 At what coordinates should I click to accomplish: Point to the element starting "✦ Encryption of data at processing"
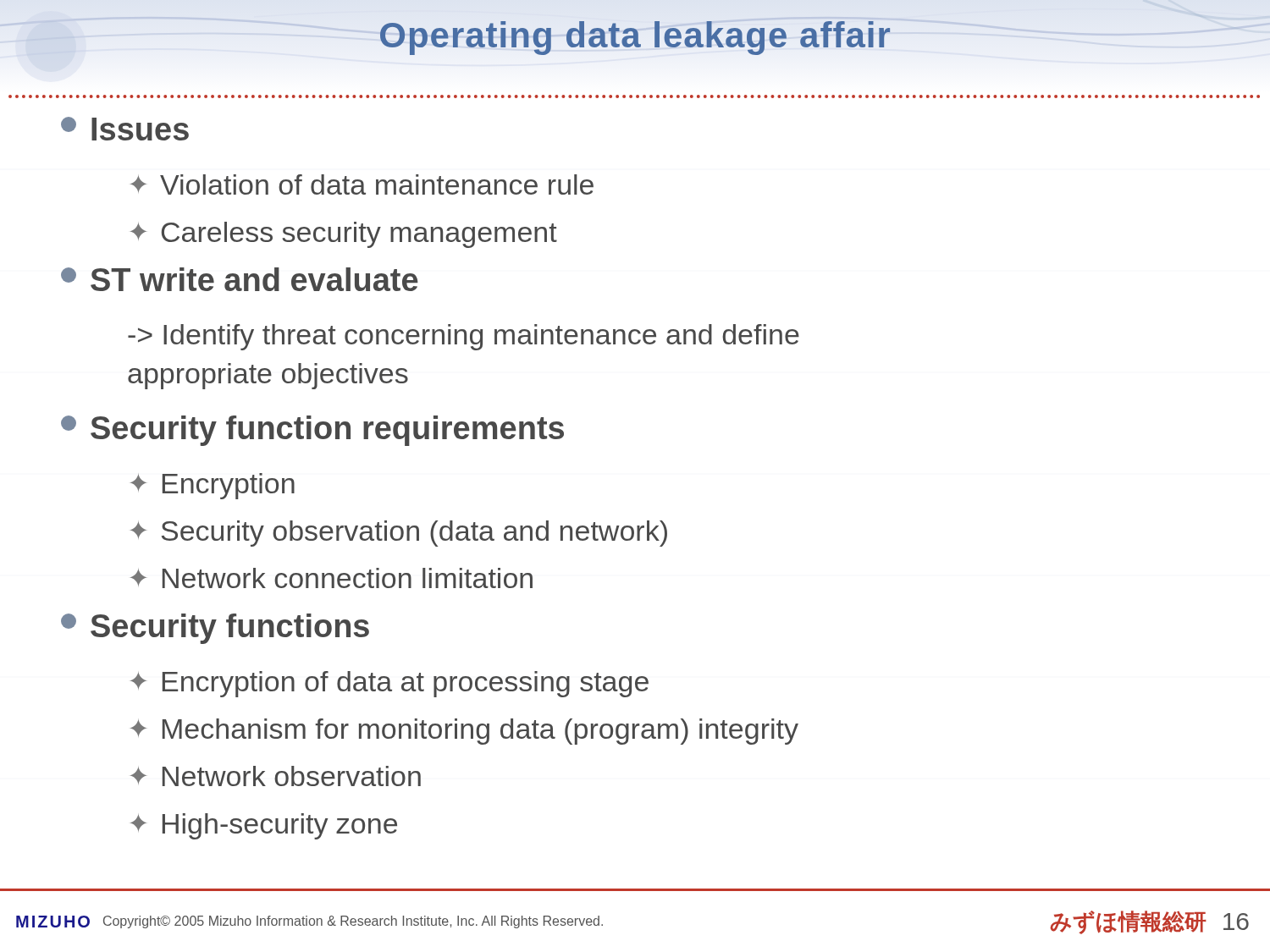[388, 681]
